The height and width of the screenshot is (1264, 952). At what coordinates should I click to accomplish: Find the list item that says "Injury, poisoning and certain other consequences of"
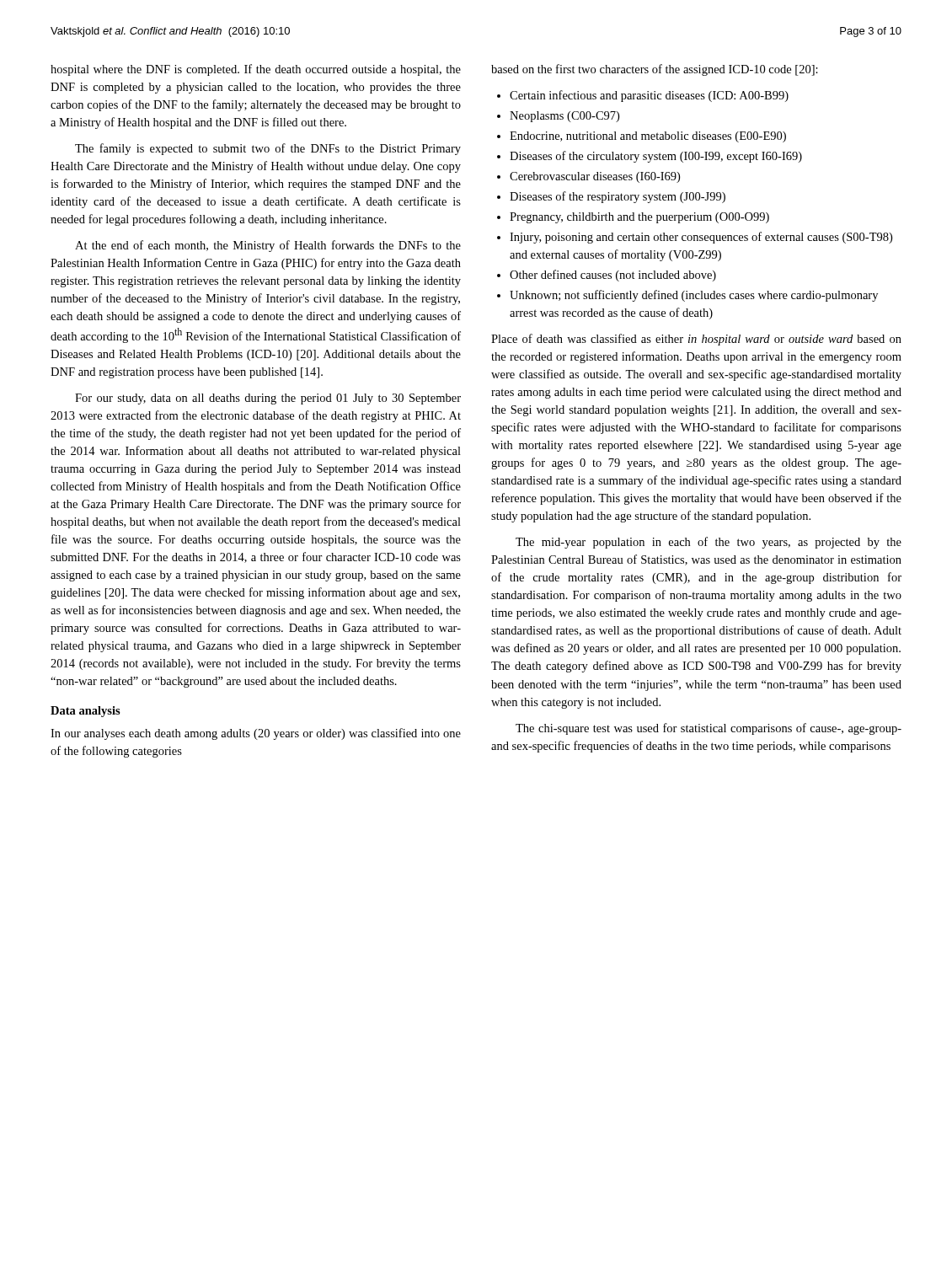[701, 246]
